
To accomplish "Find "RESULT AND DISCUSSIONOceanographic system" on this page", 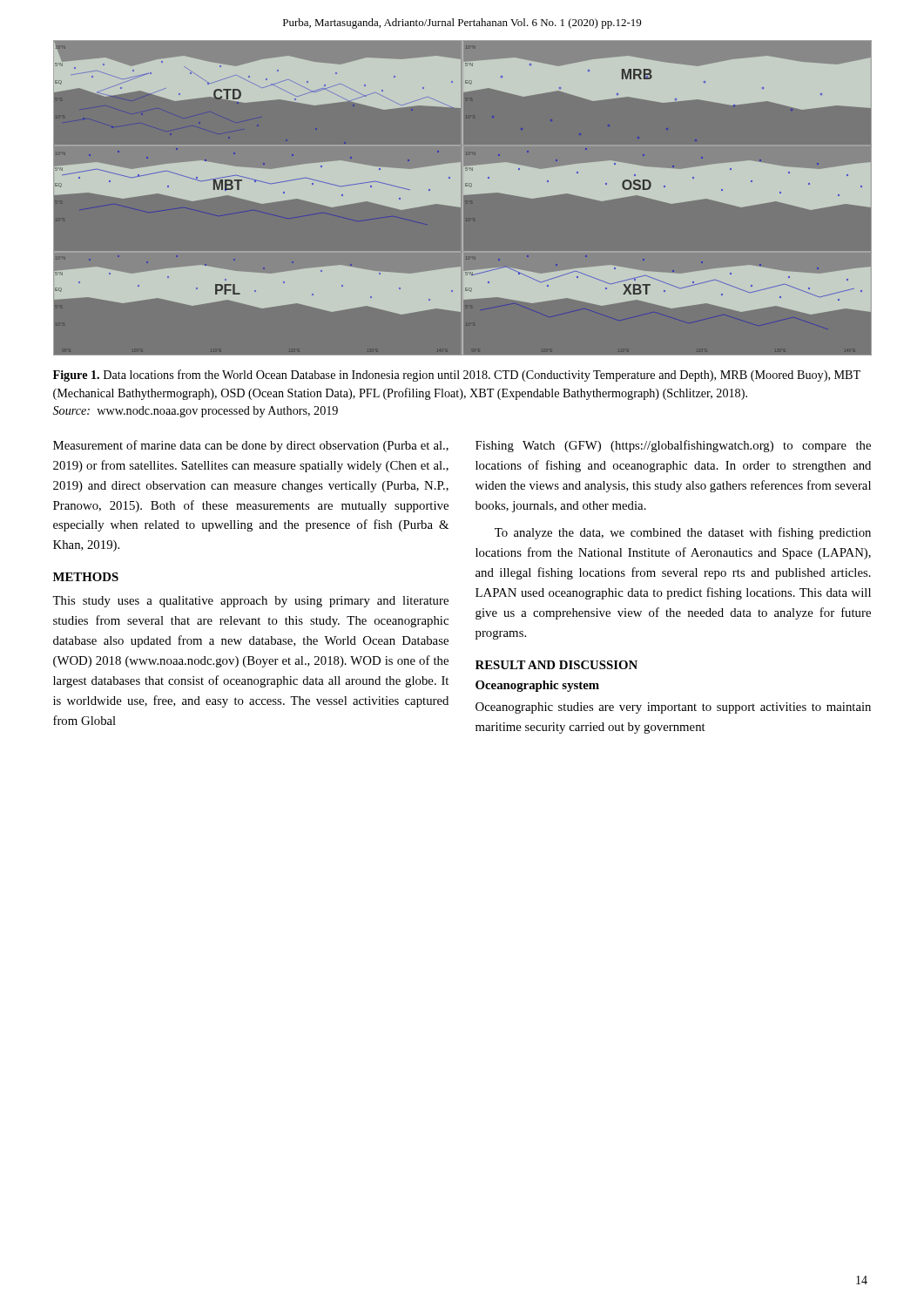I will (556, 675).
